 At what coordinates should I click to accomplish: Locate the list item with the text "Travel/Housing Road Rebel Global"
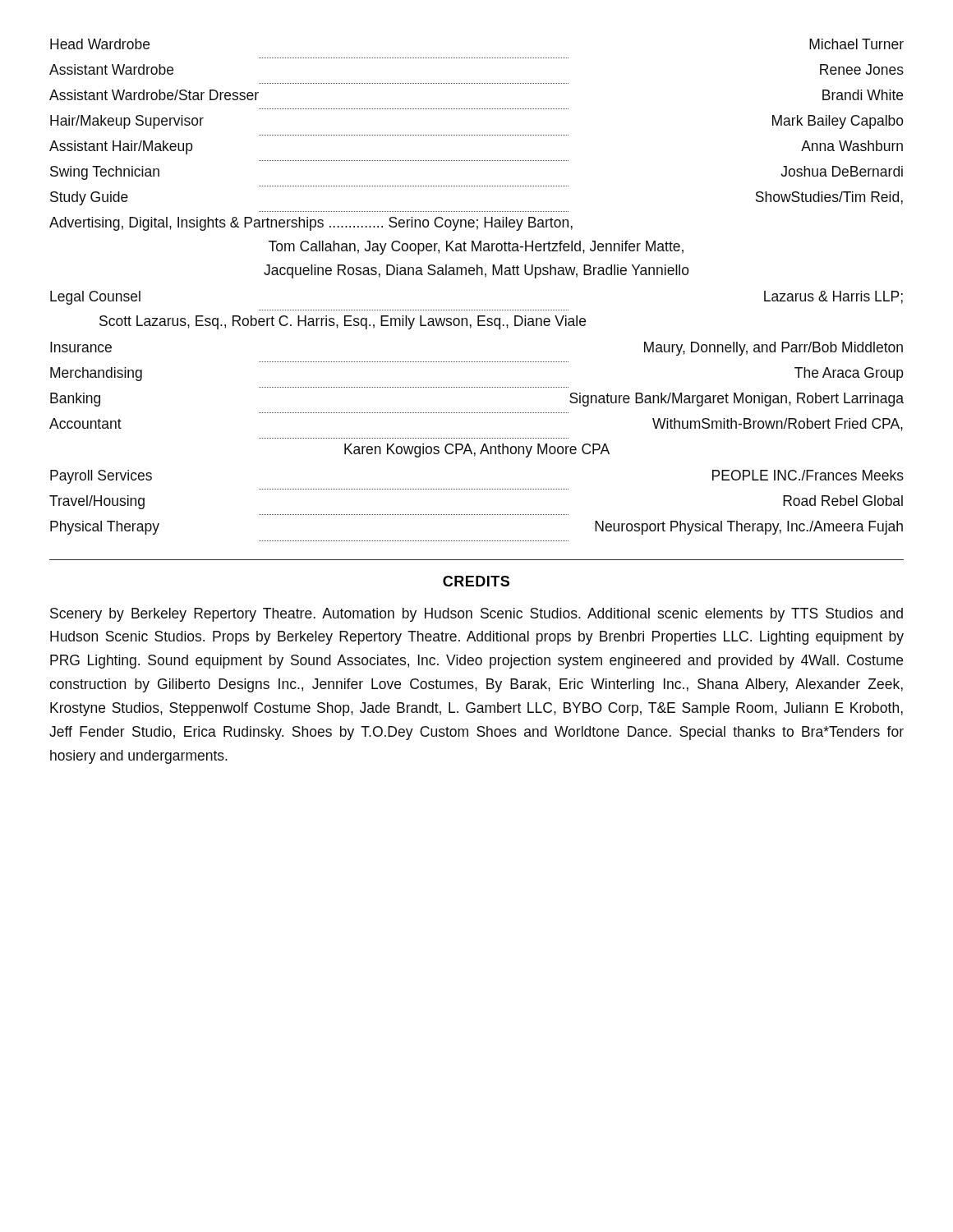click(x=97, y=501)
